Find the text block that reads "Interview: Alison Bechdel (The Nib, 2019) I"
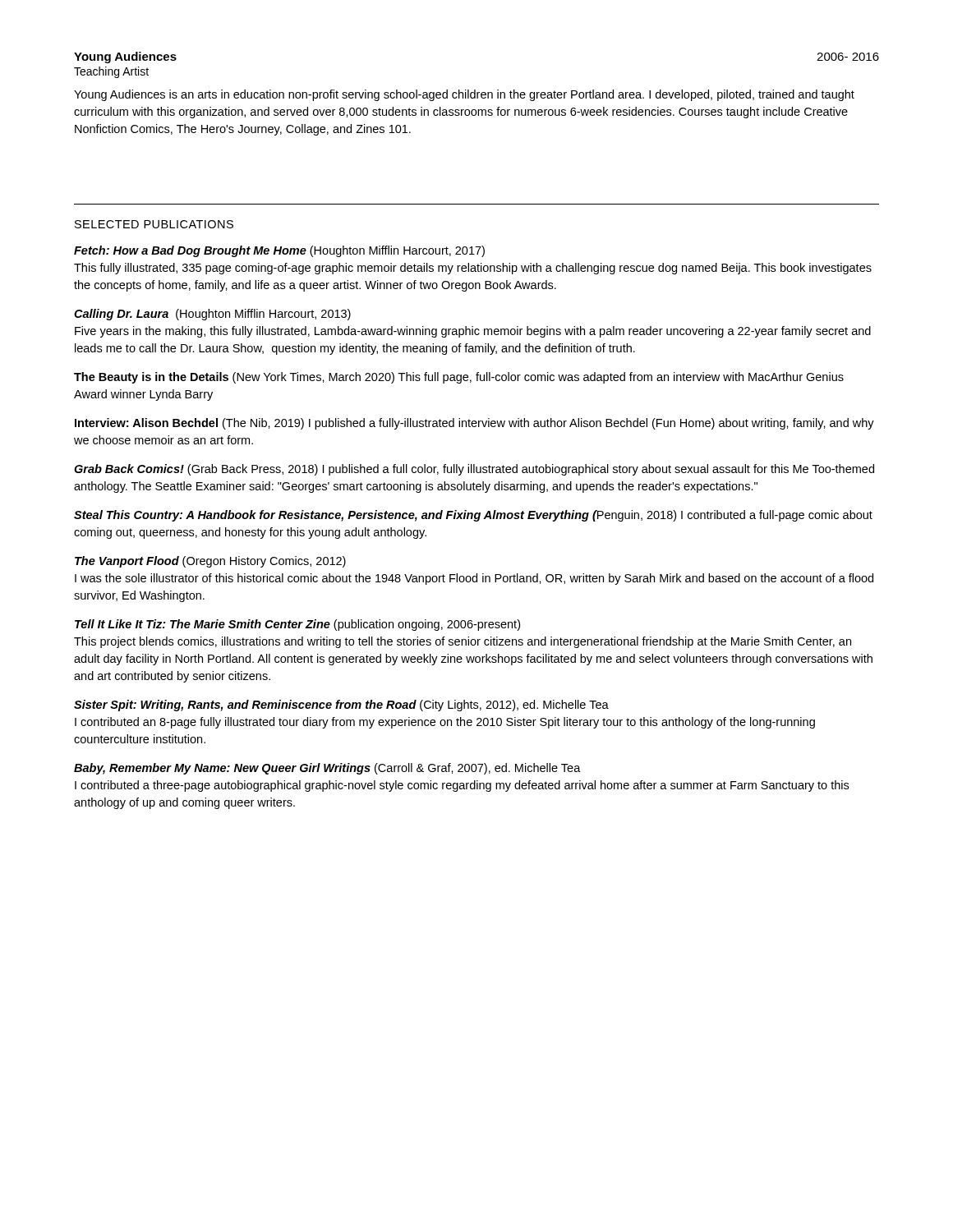953x1232 pixels. click(474, 432)
